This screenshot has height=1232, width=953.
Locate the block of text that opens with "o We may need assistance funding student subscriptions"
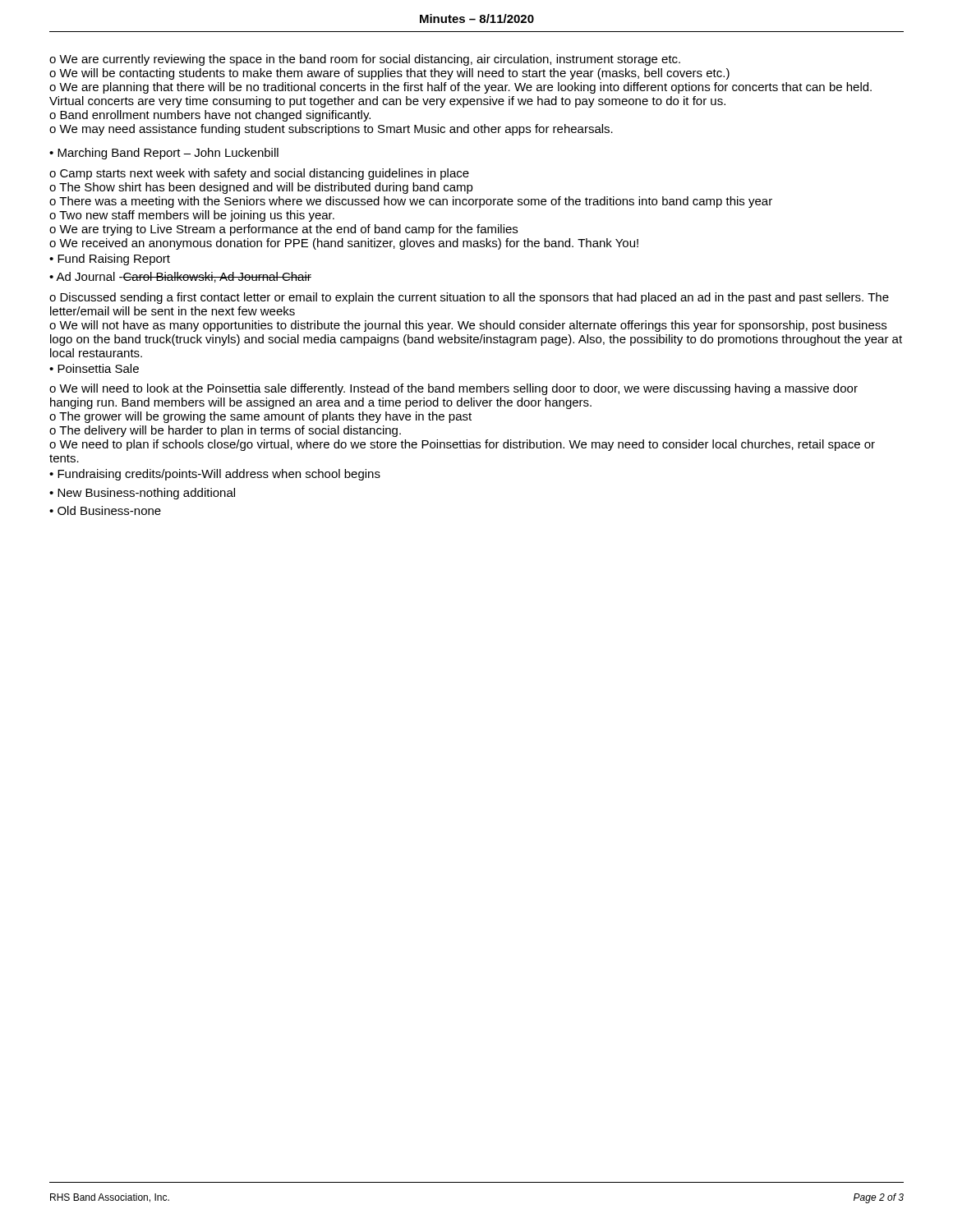[x=476, y=129]
